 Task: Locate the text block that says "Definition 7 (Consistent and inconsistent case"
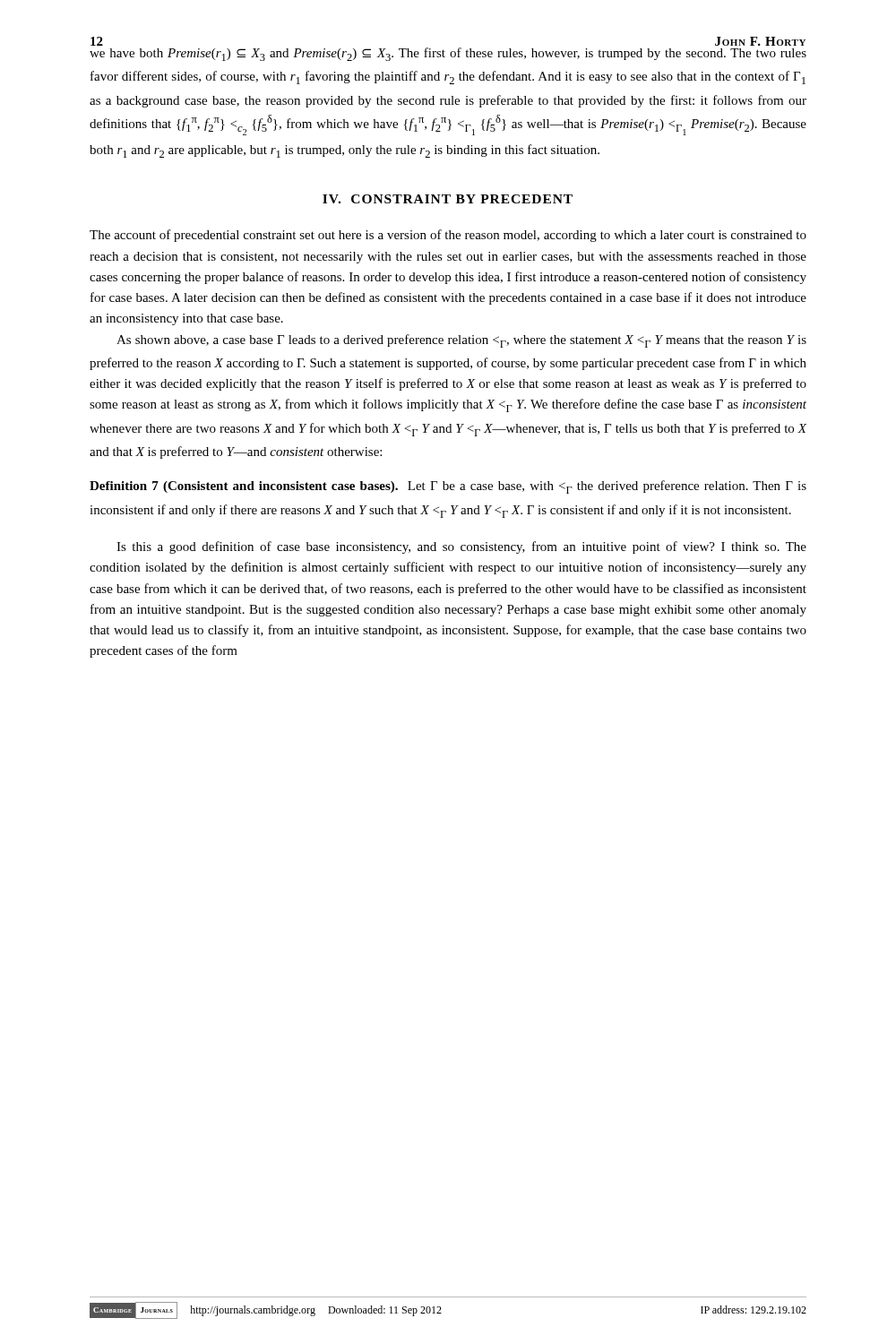pos(448,500)
